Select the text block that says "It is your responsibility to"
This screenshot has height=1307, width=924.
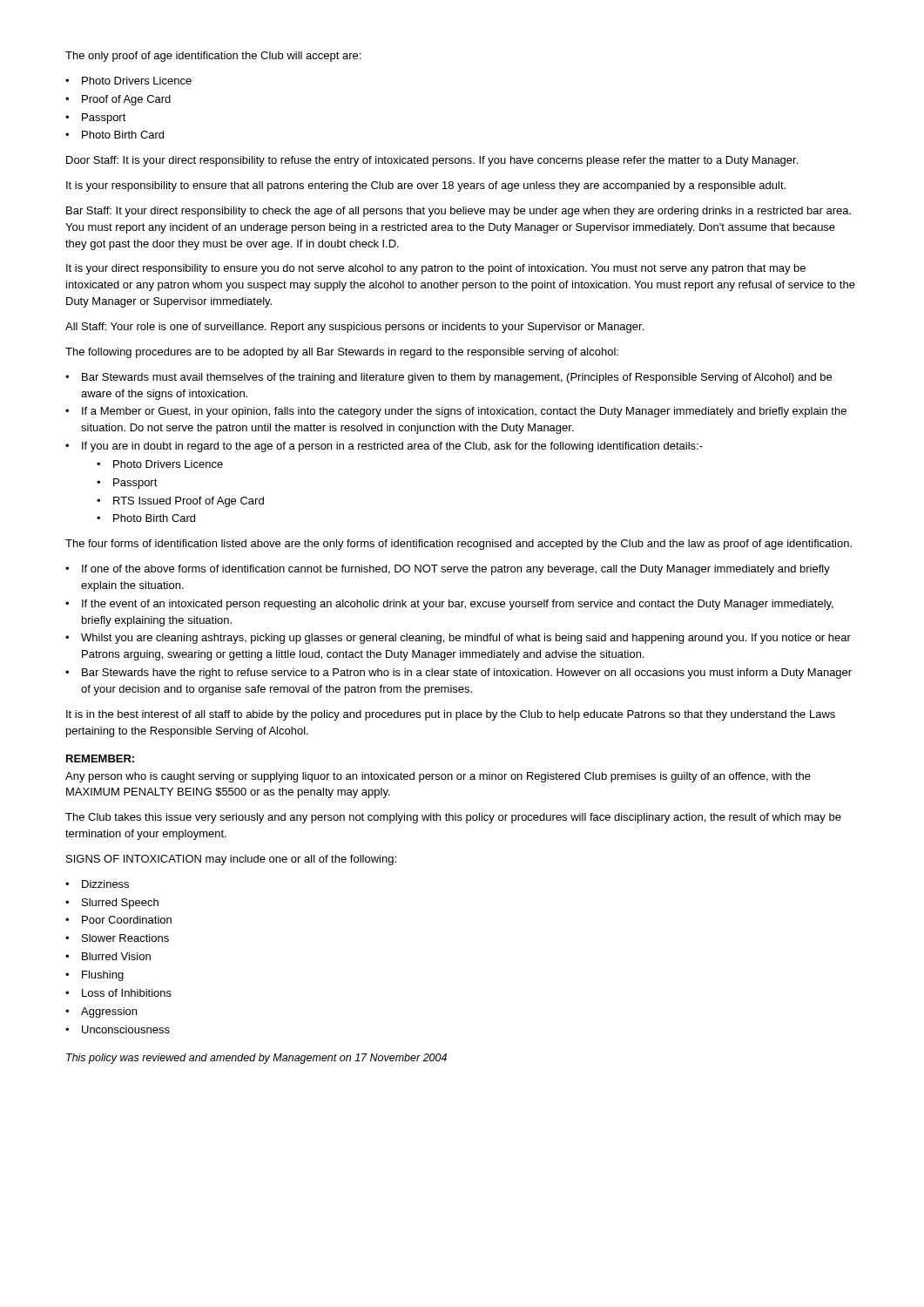click(x=426, y=185)
